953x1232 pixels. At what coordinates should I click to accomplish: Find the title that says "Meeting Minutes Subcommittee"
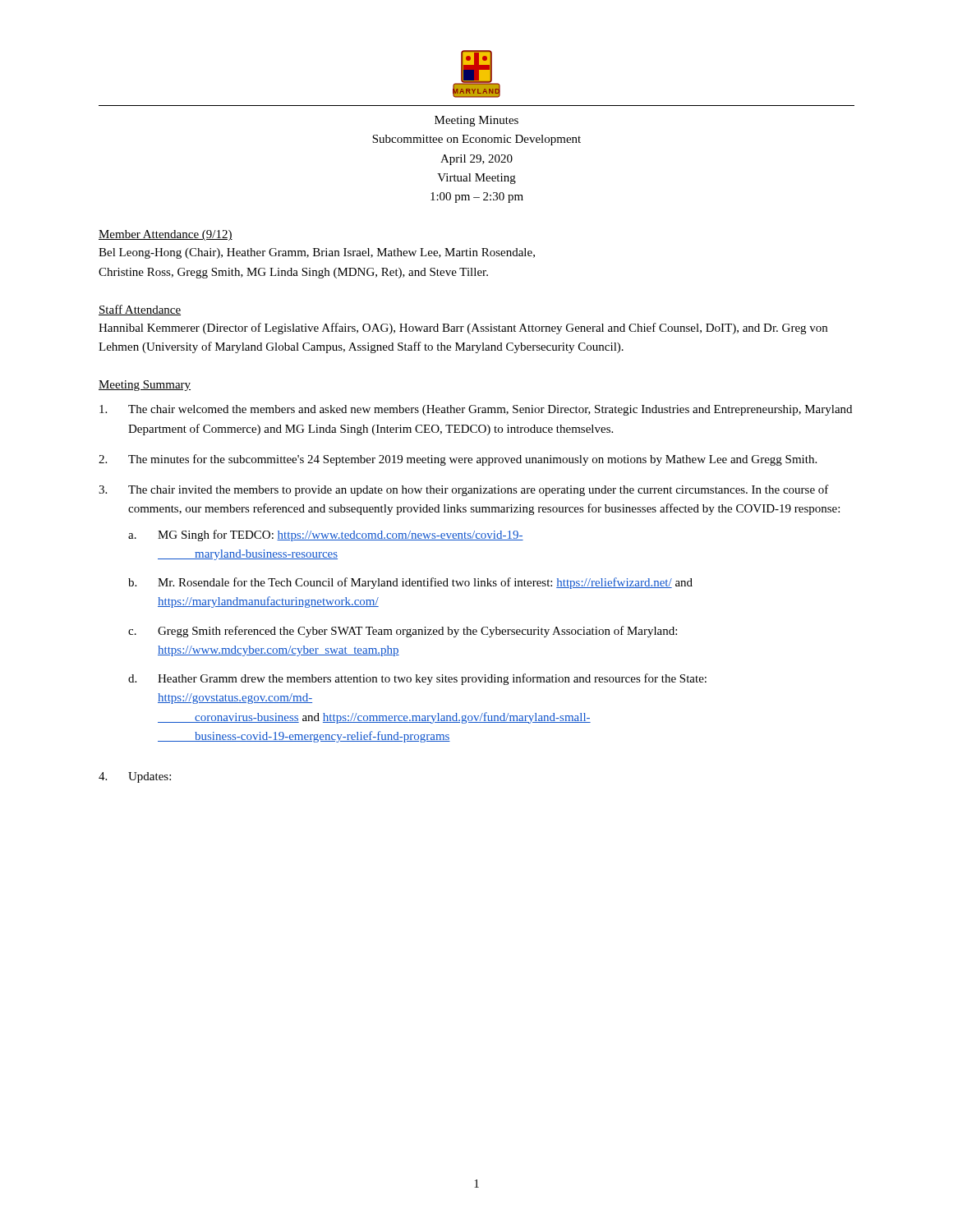[476, 158]
